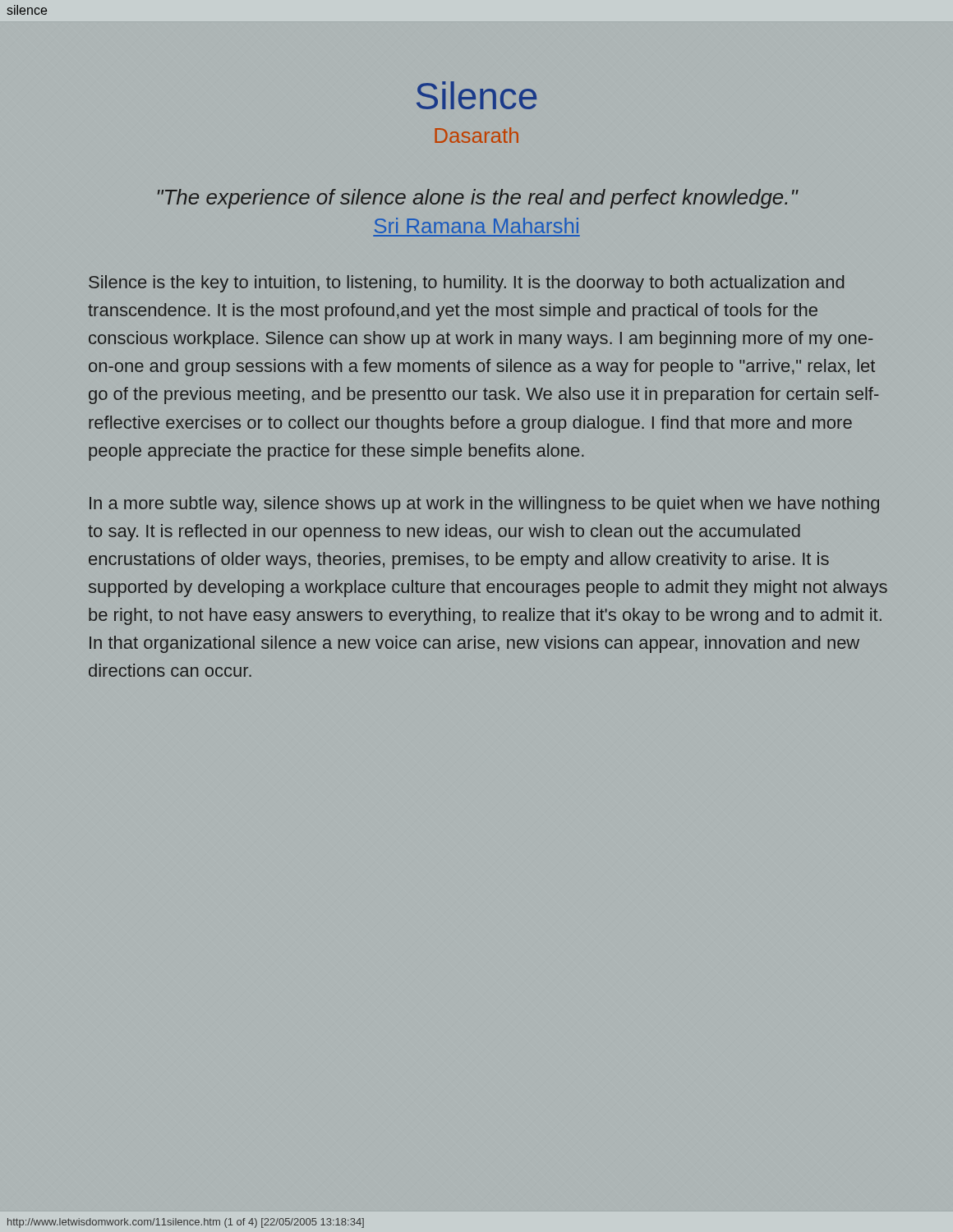The width and height of the screenshot is (953, 1232).
Task: Where is the passage that starts "Silence is the key to intuition,"?
Action: click(493, 367)
